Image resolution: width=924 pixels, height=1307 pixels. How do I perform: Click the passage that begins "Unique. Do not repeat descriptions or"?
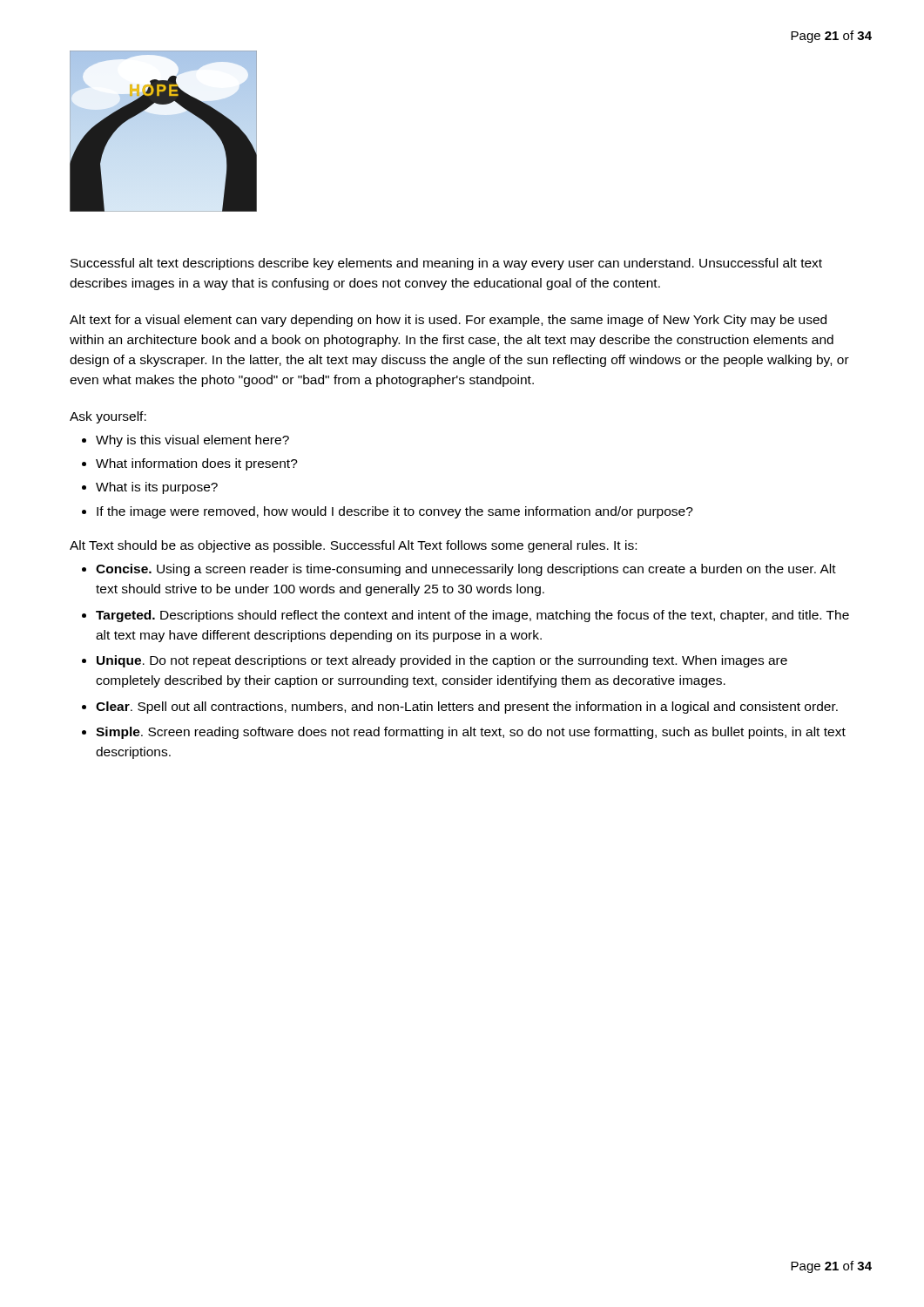point(442,670)
